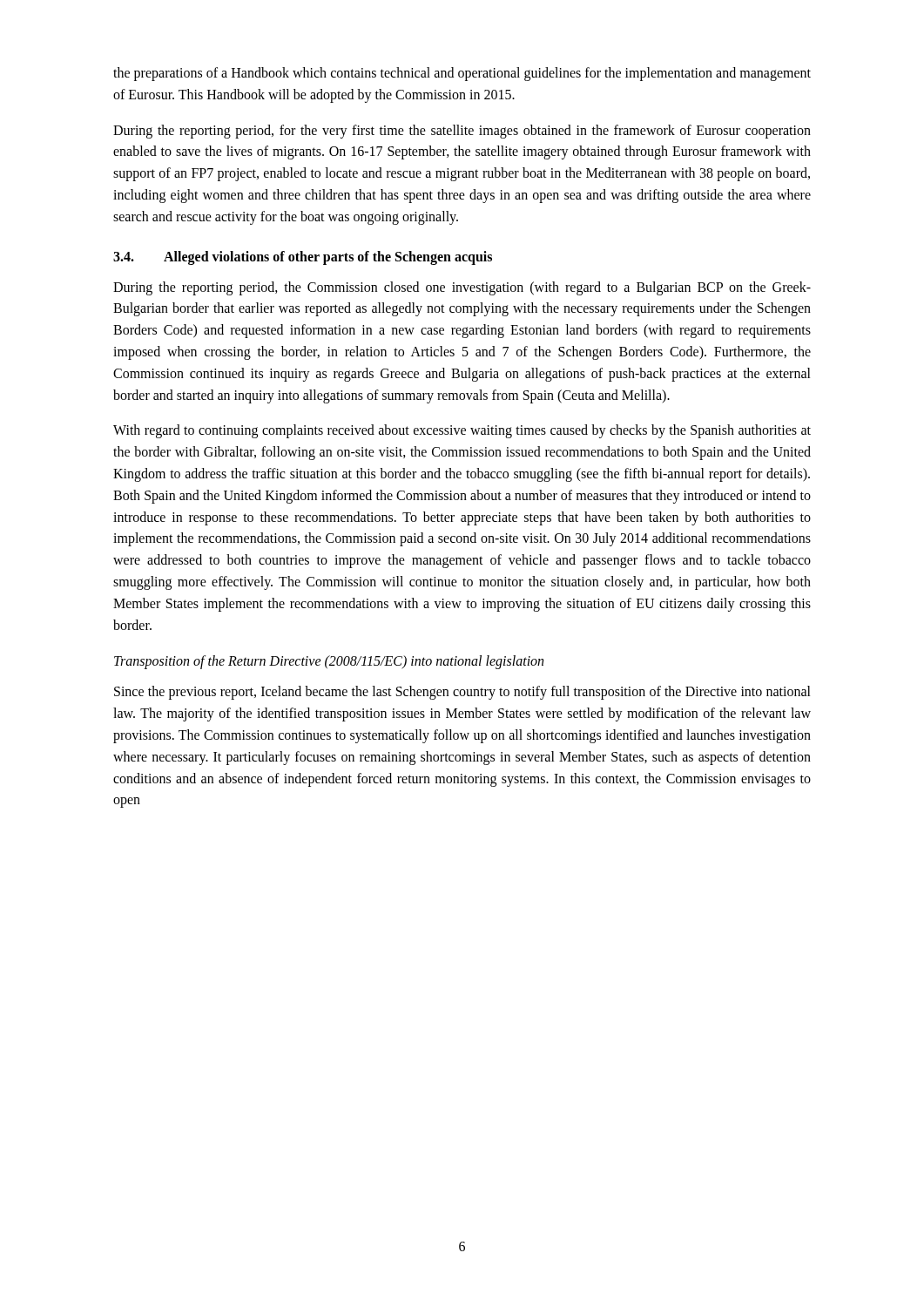Locate the text block with the text "During the reporting period, for the"
The height and width of the screenshot is (1307, 924).
click(x=462, y=174)
